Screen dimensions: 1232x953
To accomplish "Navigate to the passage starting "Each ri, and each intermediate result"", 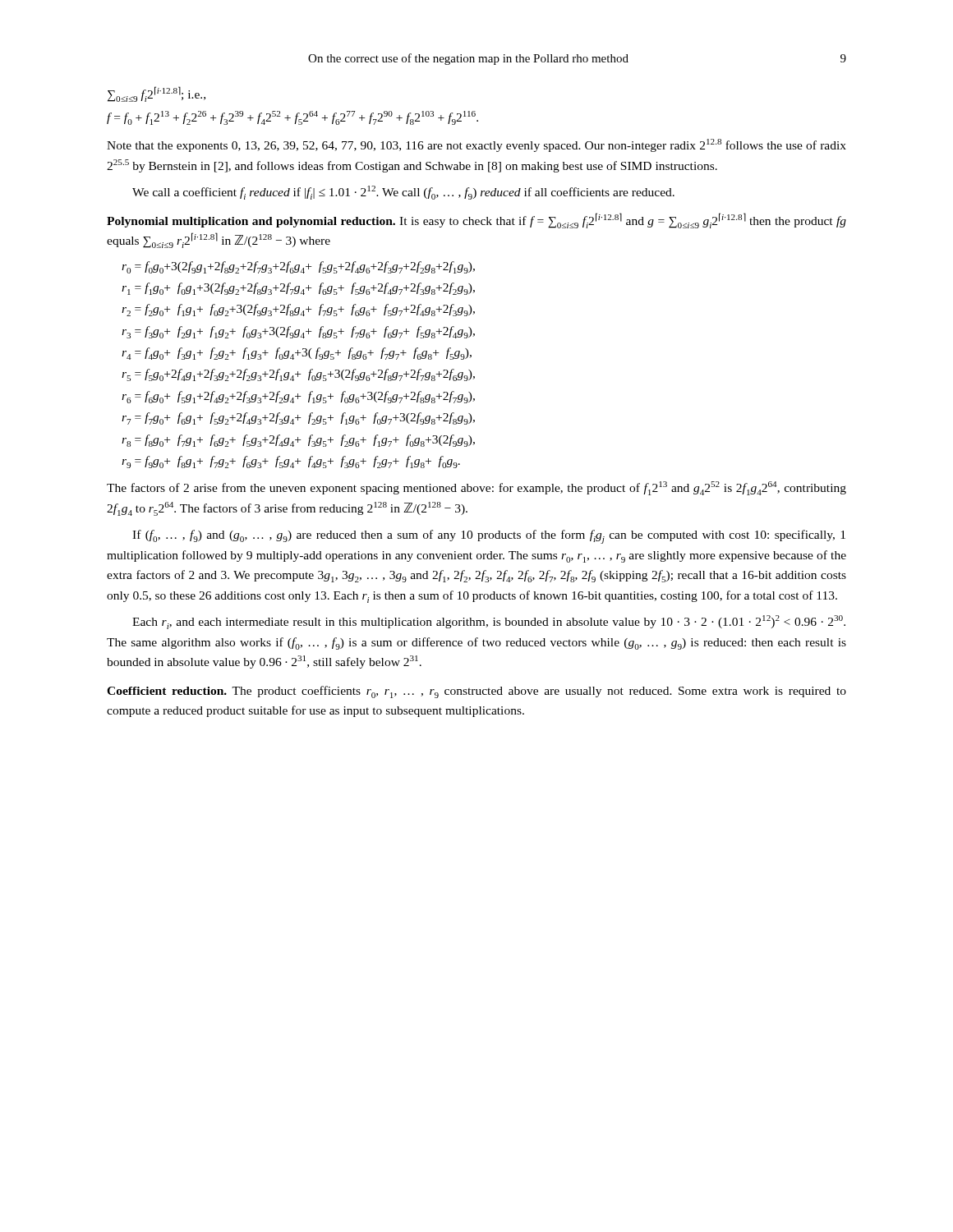I will 476,641.
